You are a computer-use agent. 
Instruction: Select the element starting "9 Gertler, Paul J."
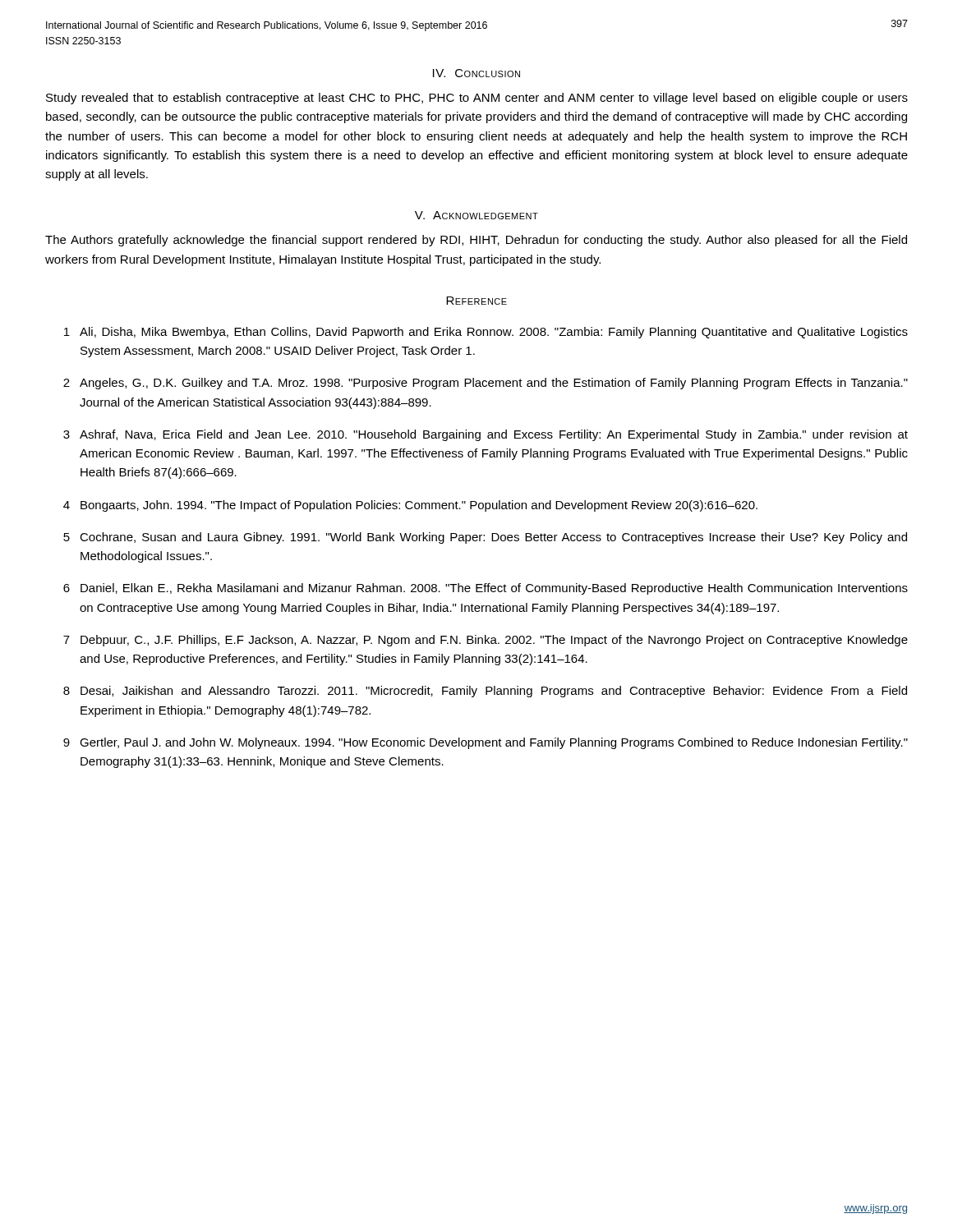[476, 752]
